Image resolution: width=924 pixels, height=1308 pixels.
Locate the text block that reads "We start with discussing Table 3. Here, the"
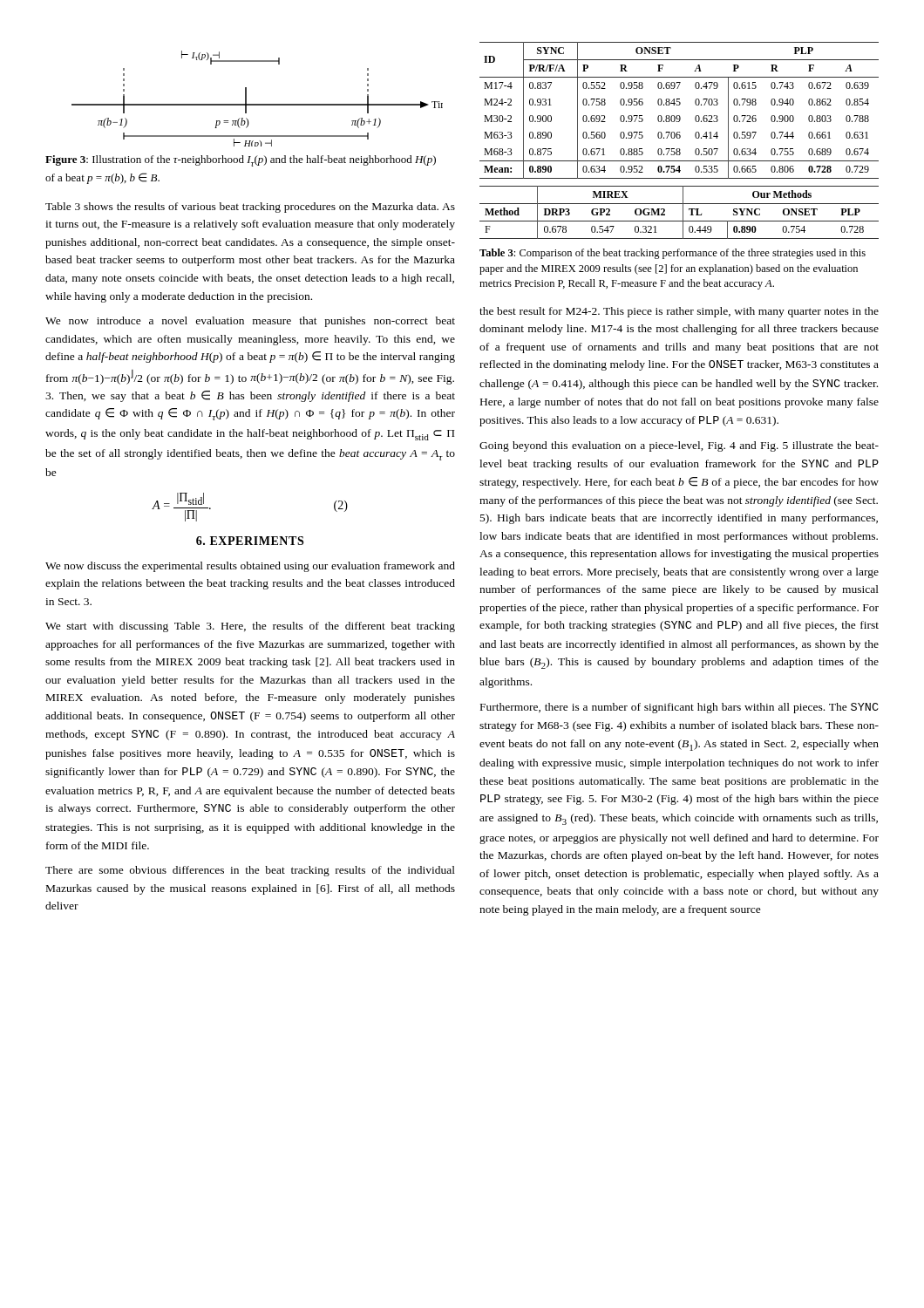click(x=250, y=735)
